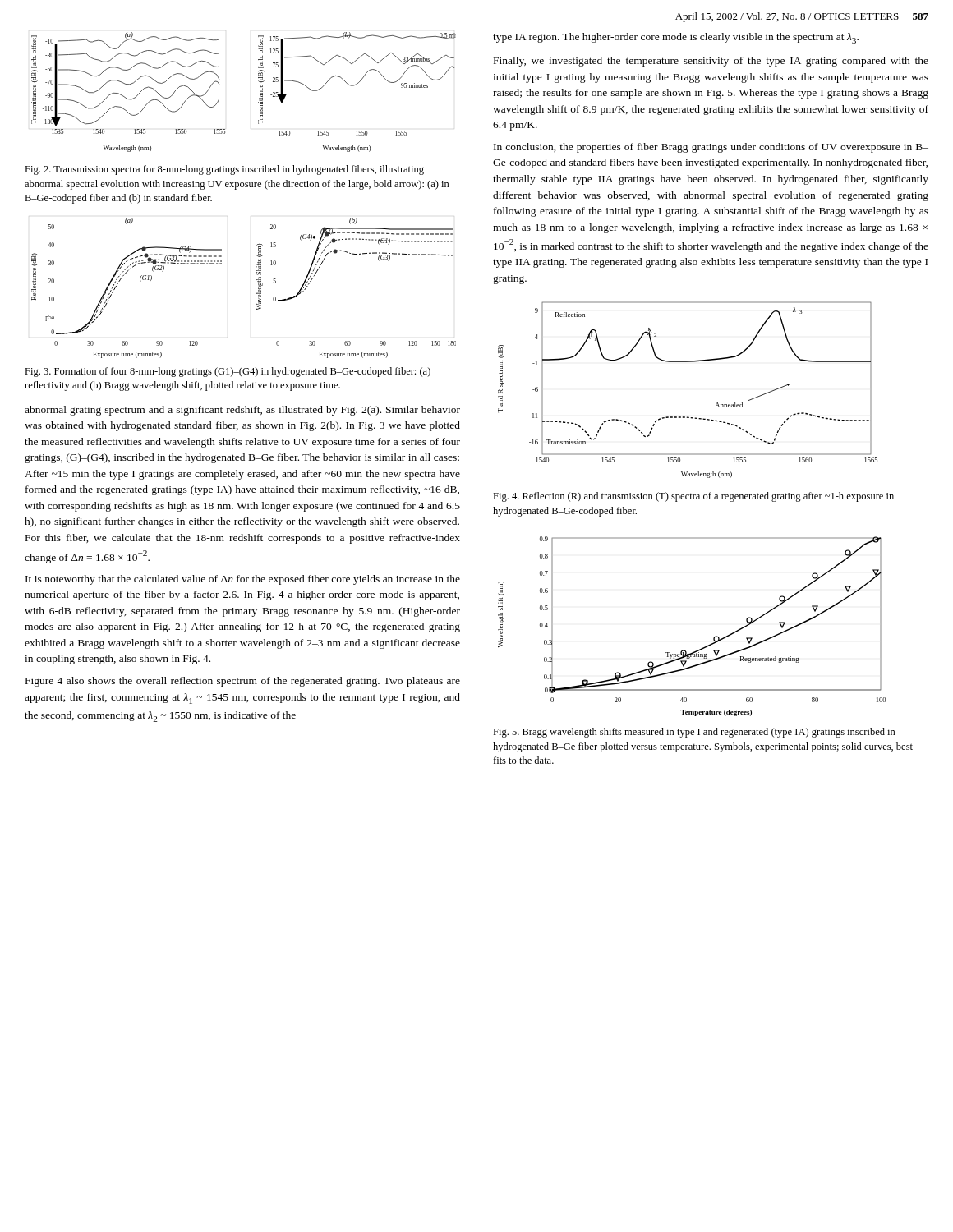Image resolution: width=953 pixels, height=1232 pixels.
Task: Locate the passage starting "Fig. 5. Bragg wavelength shifts measured"
Action: click(703, 746)
